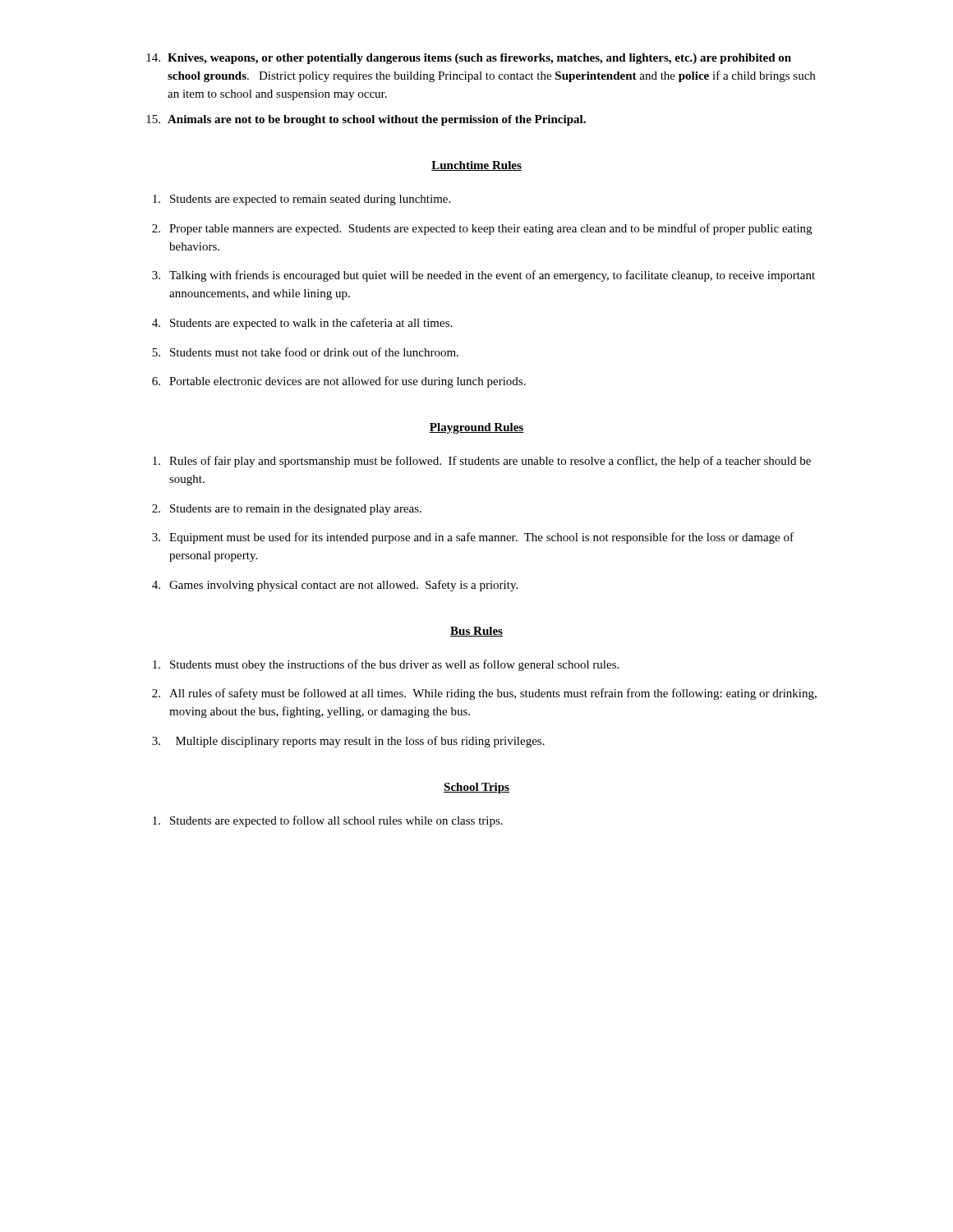Viewport: 953px width, 1232px height.
Task: Select the list item that reads "2. All rules of safety"
Action: coord(476,703)
